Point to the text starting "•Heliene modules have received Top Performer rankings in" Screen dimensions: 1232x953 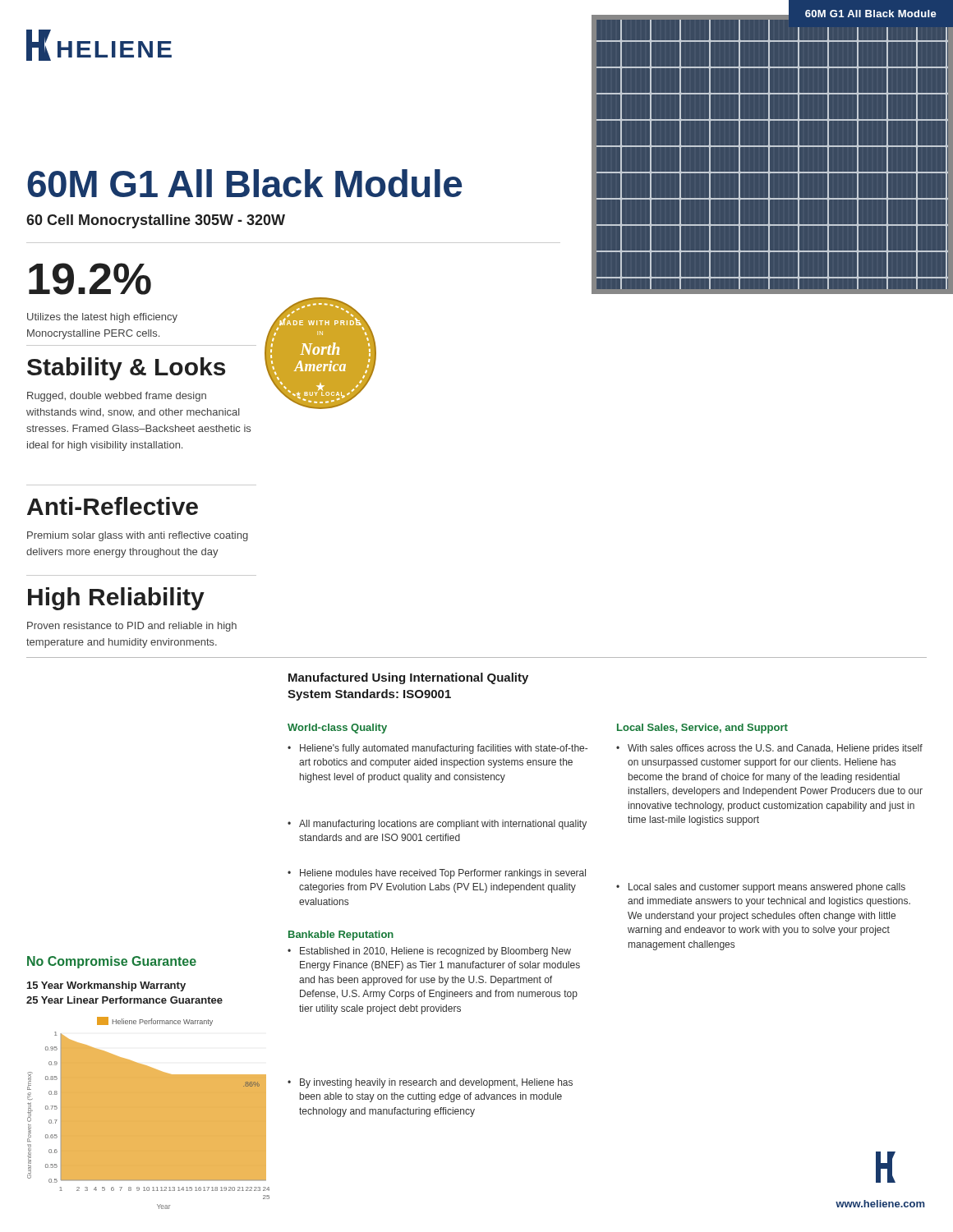point(440,888)
